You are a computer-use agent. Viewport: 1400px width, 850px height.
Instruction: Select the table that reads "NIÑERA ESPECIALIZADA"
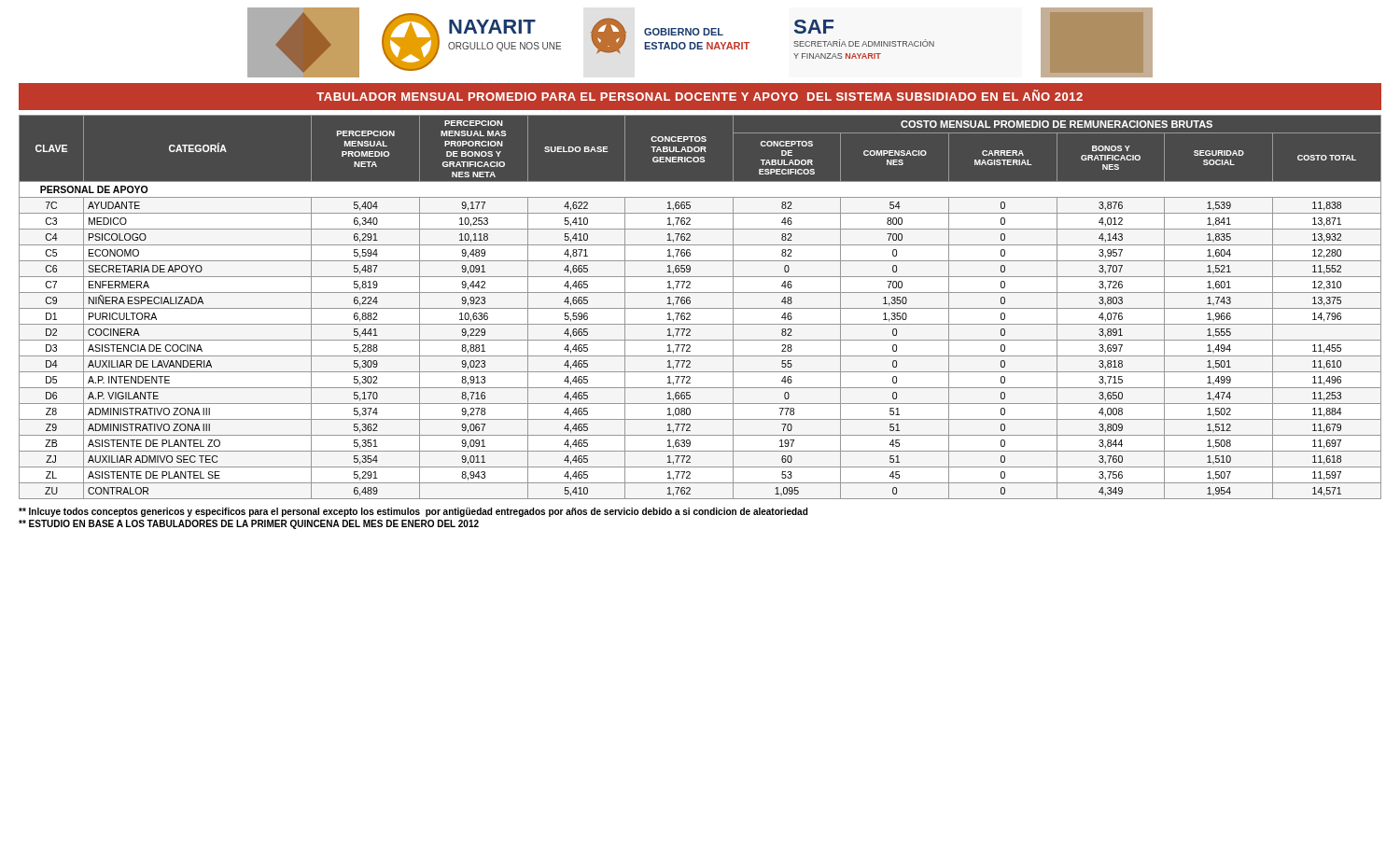tap(700, 307)
